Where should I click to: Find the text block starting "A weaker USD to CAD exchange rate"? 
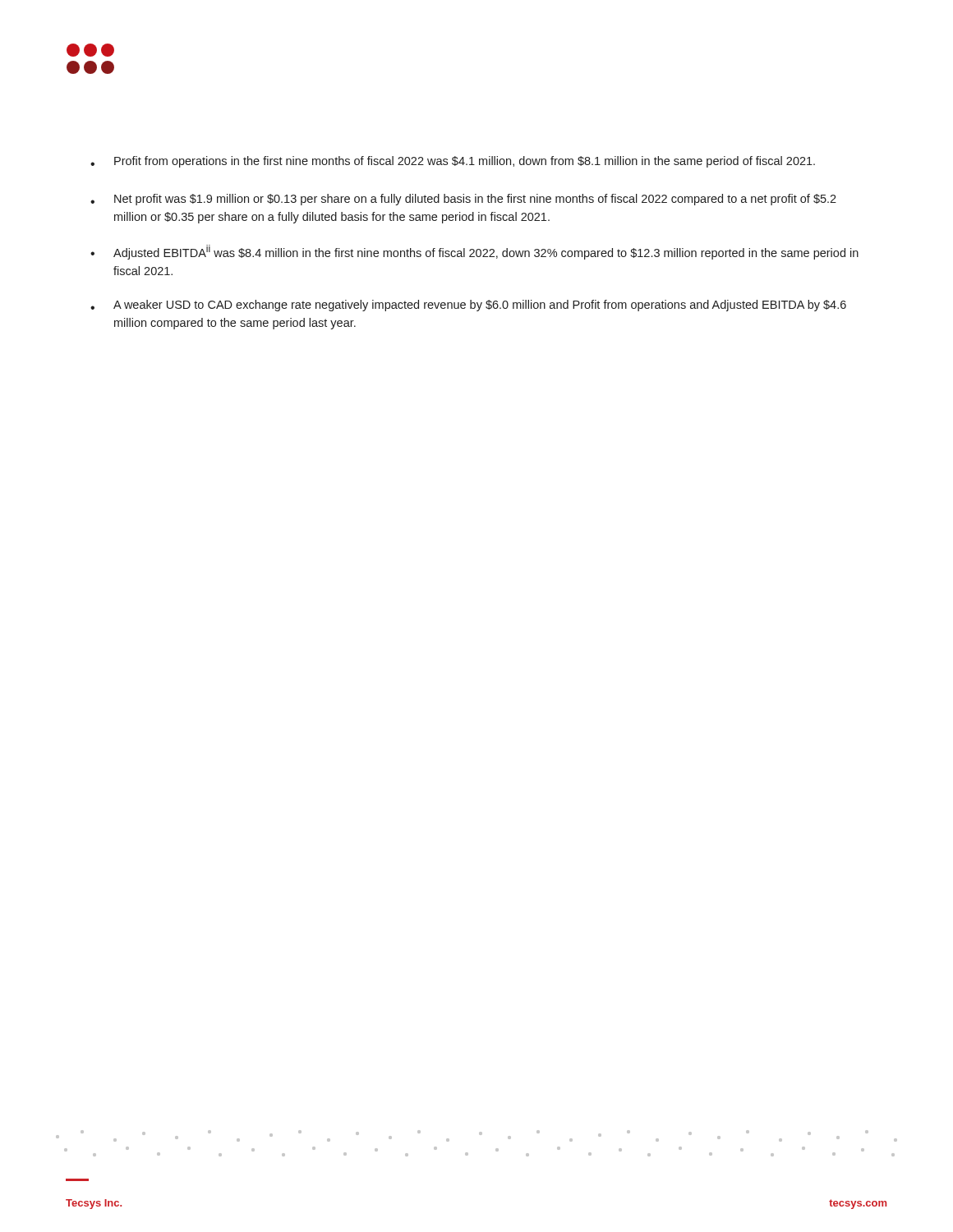(x=481, y=314)
